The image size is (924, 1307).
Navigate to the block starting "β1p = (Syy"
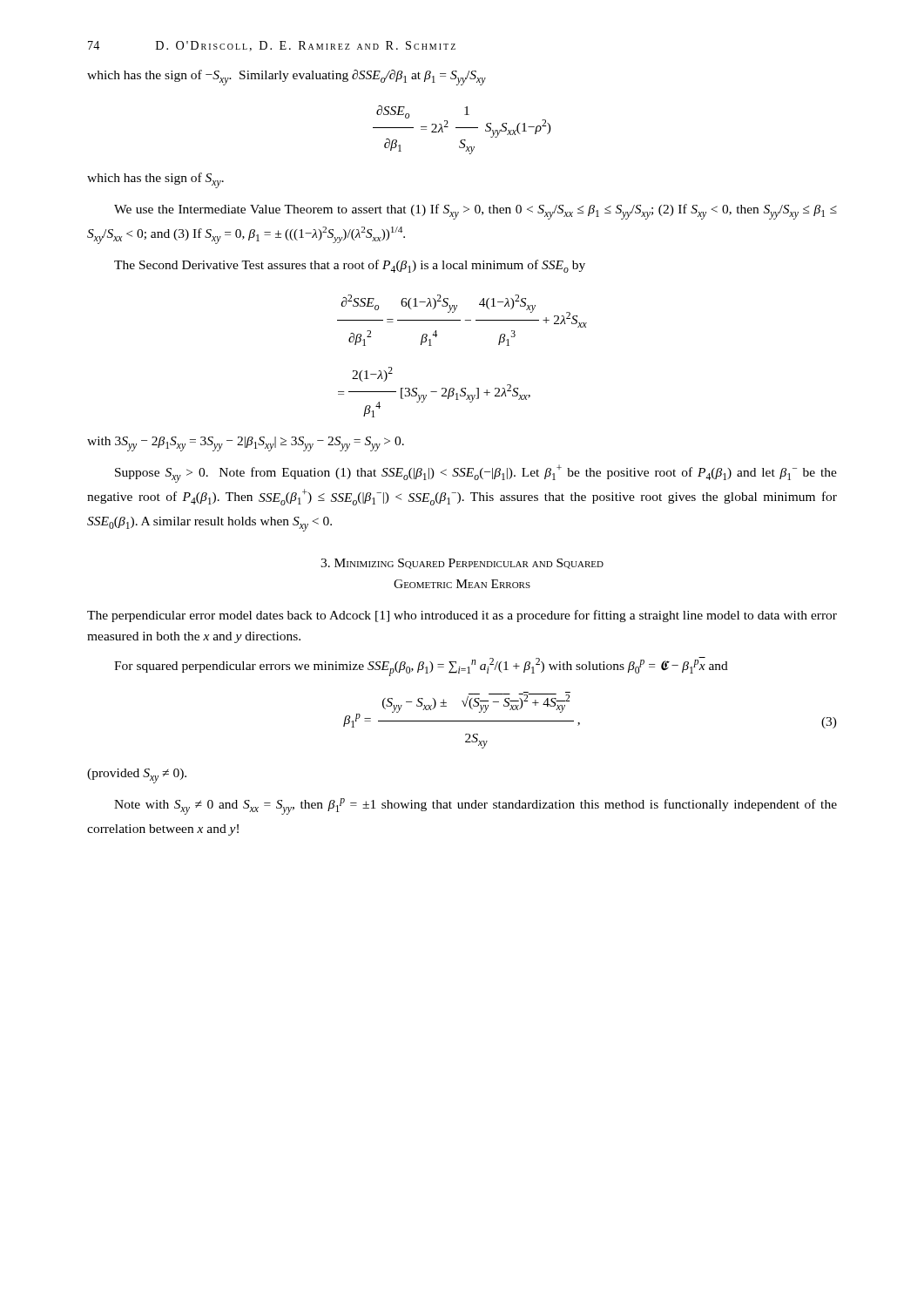pyautogui.click(x=590, y=721)
